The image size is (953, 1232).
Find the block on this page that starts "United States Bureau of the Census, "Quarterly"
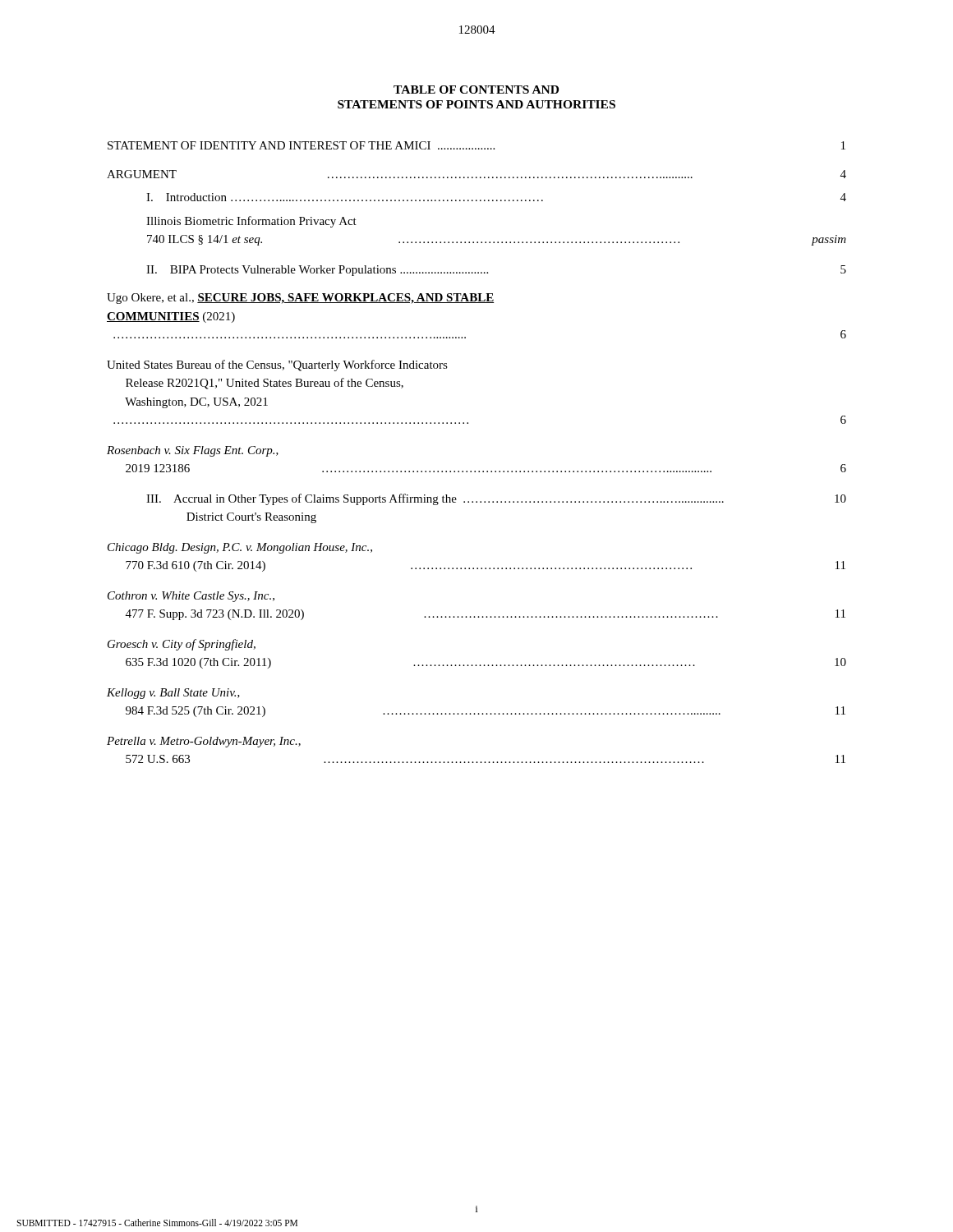(277, 365)
